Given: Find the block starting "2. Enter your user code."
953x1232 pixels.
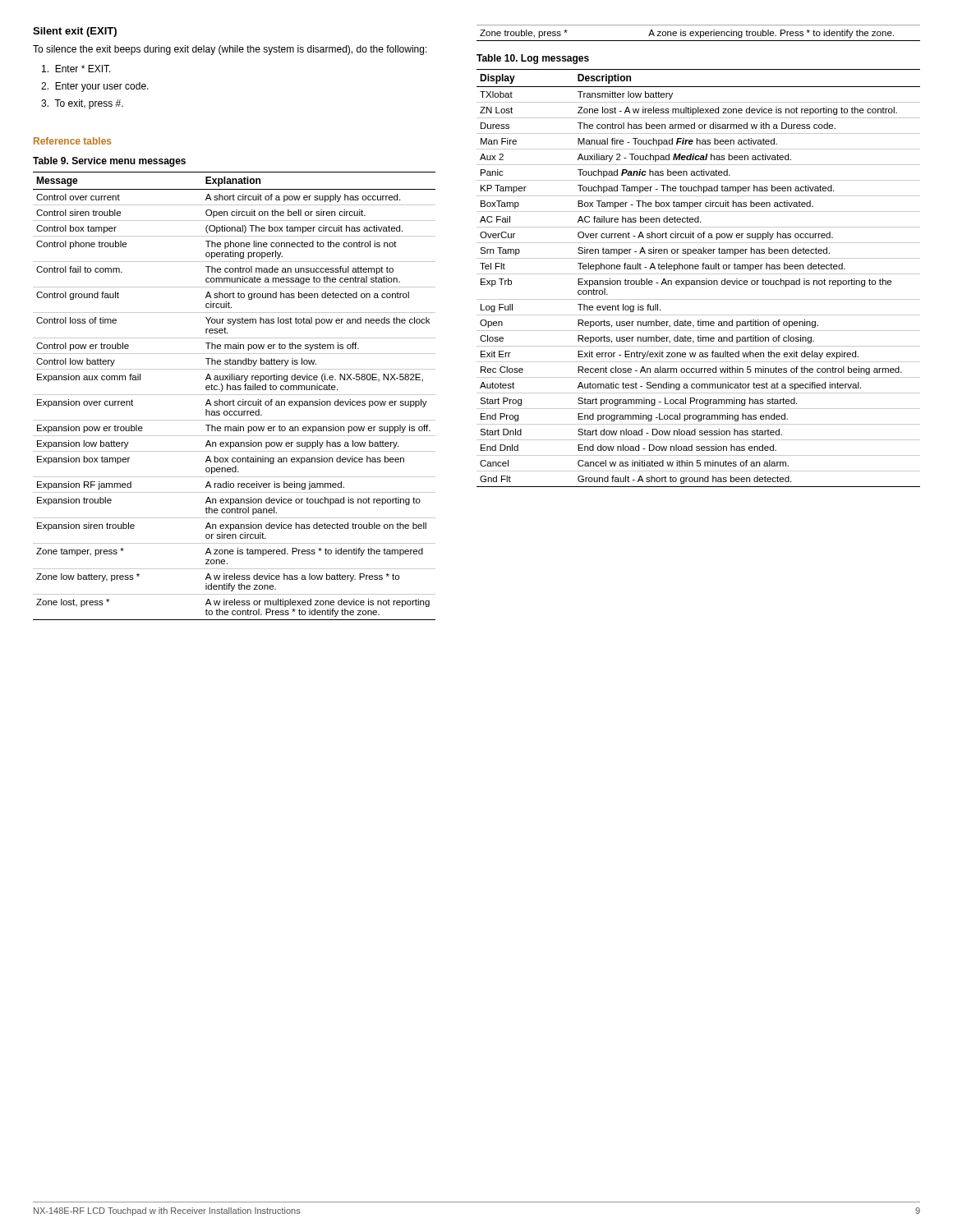Looking at the screenshot, I should [95, 86].
